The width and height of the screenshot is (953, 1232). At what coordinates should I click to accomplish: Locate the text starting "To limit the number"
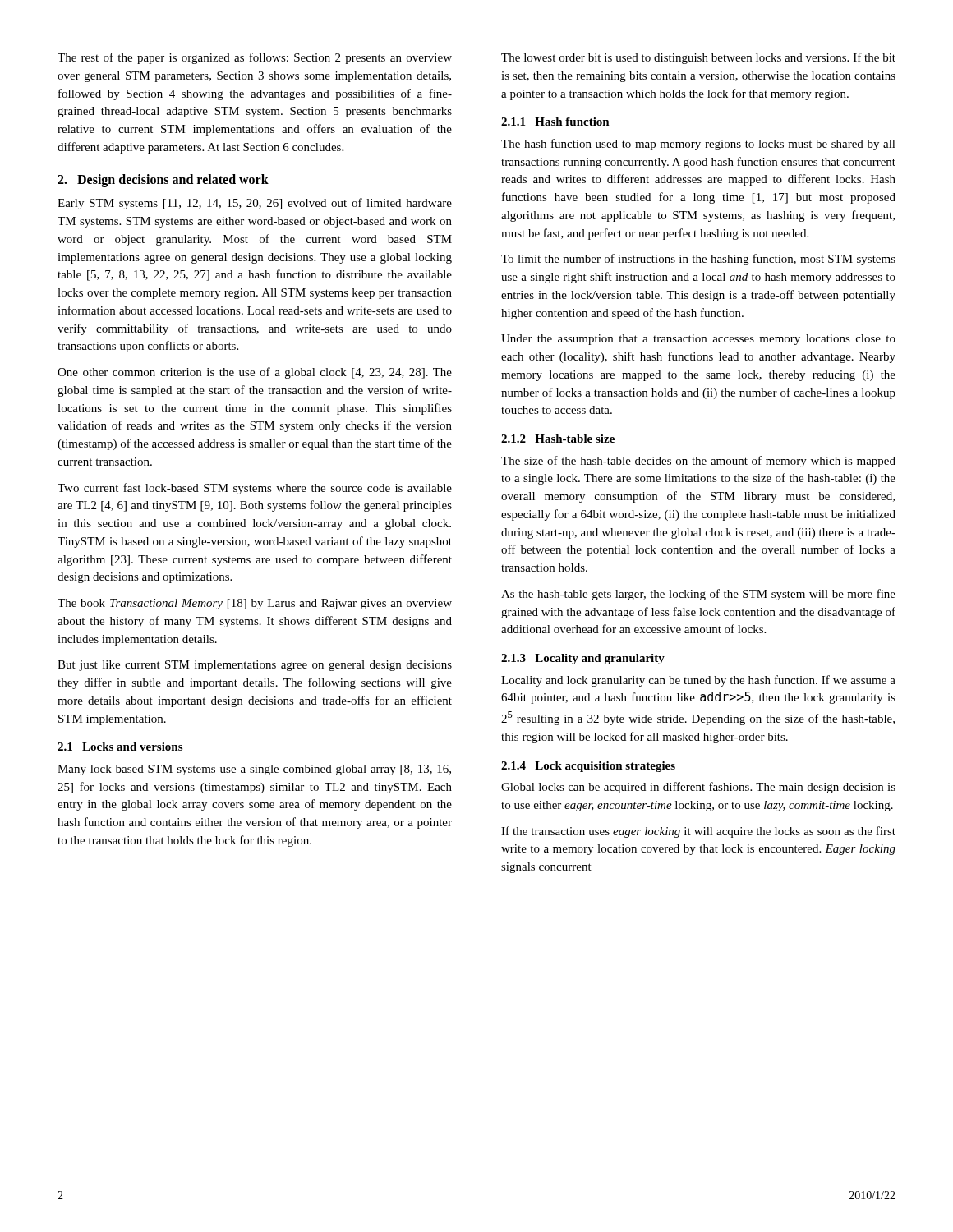pos(698,286)
